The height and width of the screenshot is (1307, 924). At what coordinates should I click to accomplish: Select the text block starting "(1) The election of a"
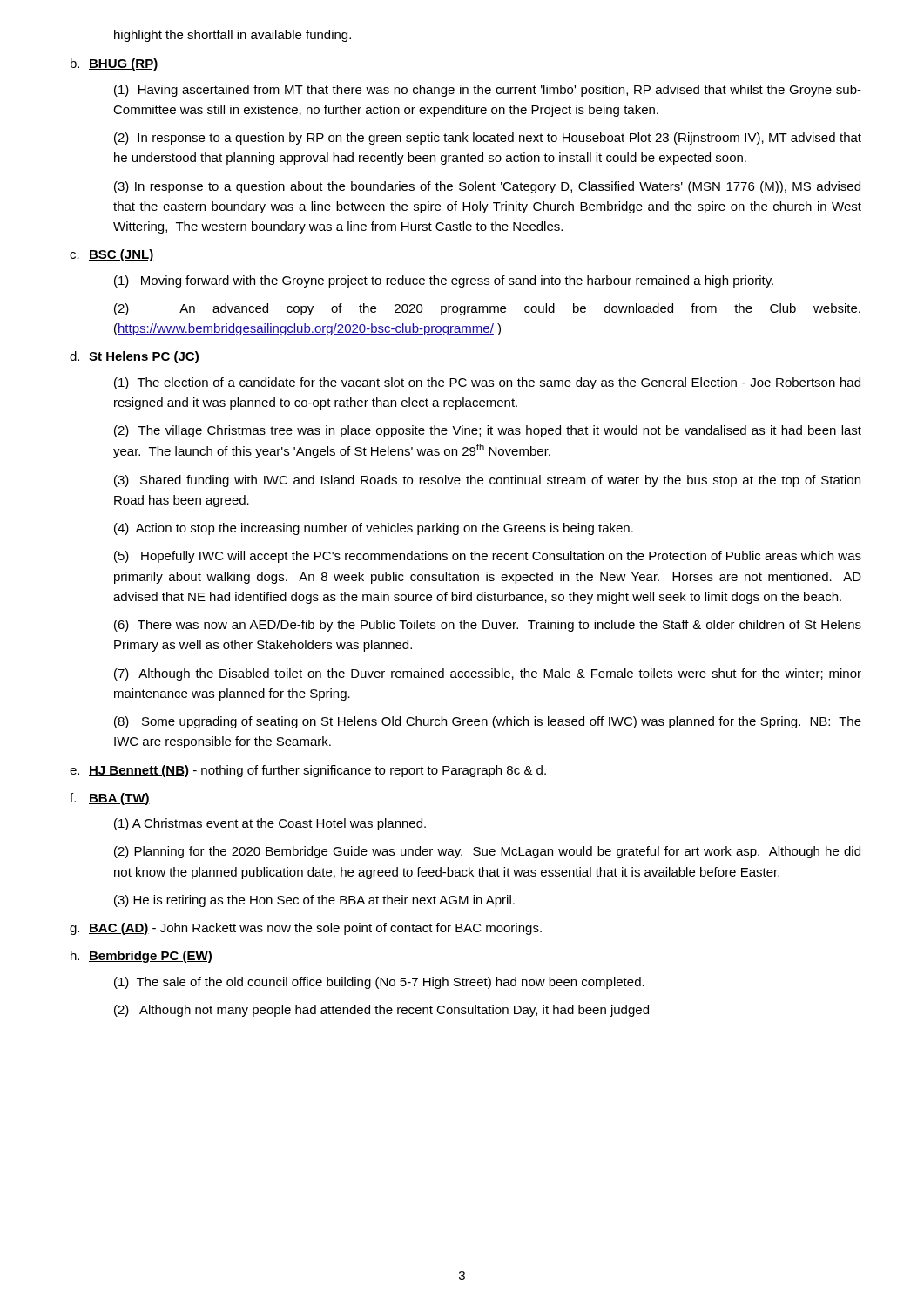[487, 392]
